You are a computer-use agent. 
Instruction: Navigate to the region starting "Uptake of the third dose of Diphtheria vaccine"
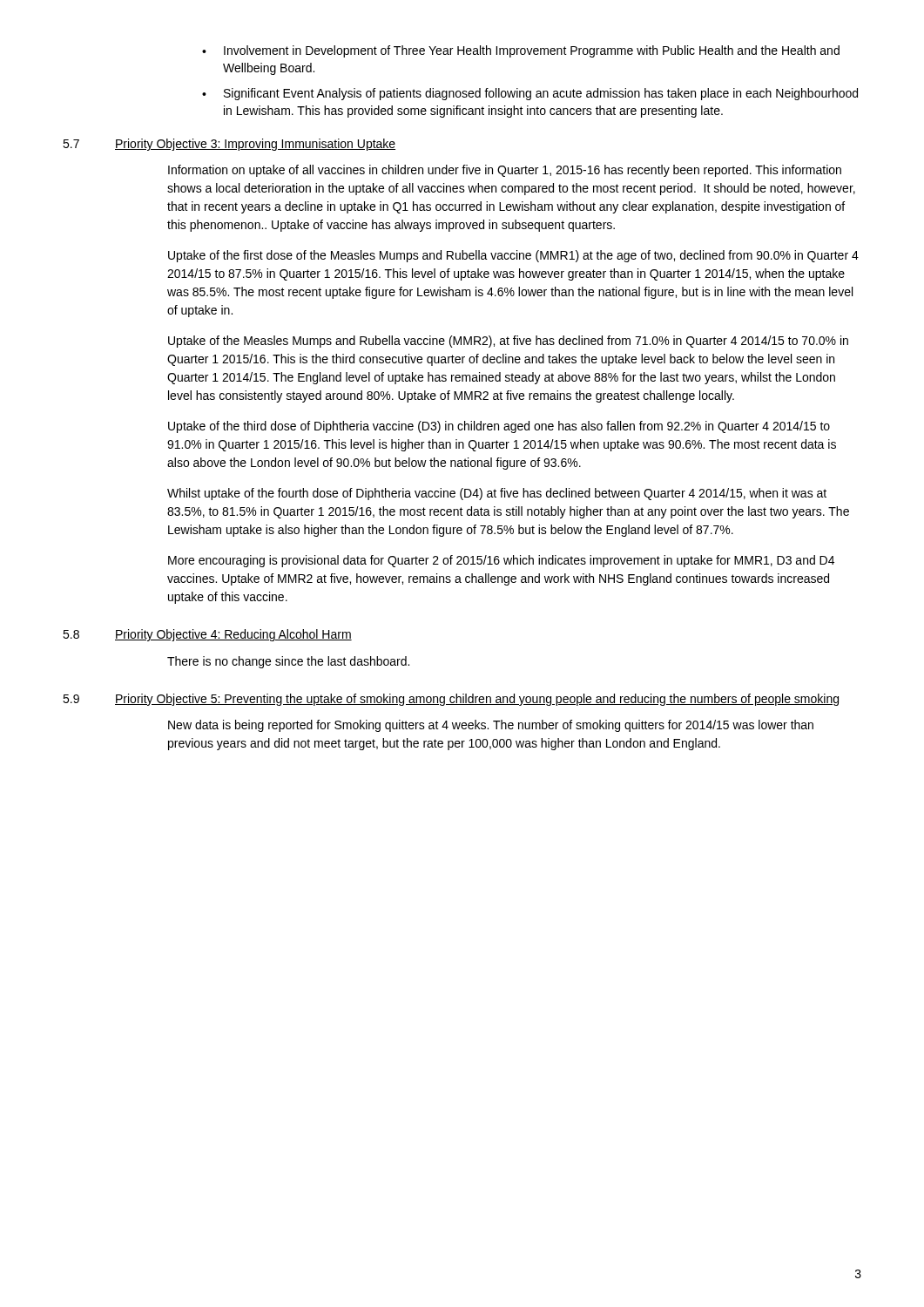pos(502,445)
